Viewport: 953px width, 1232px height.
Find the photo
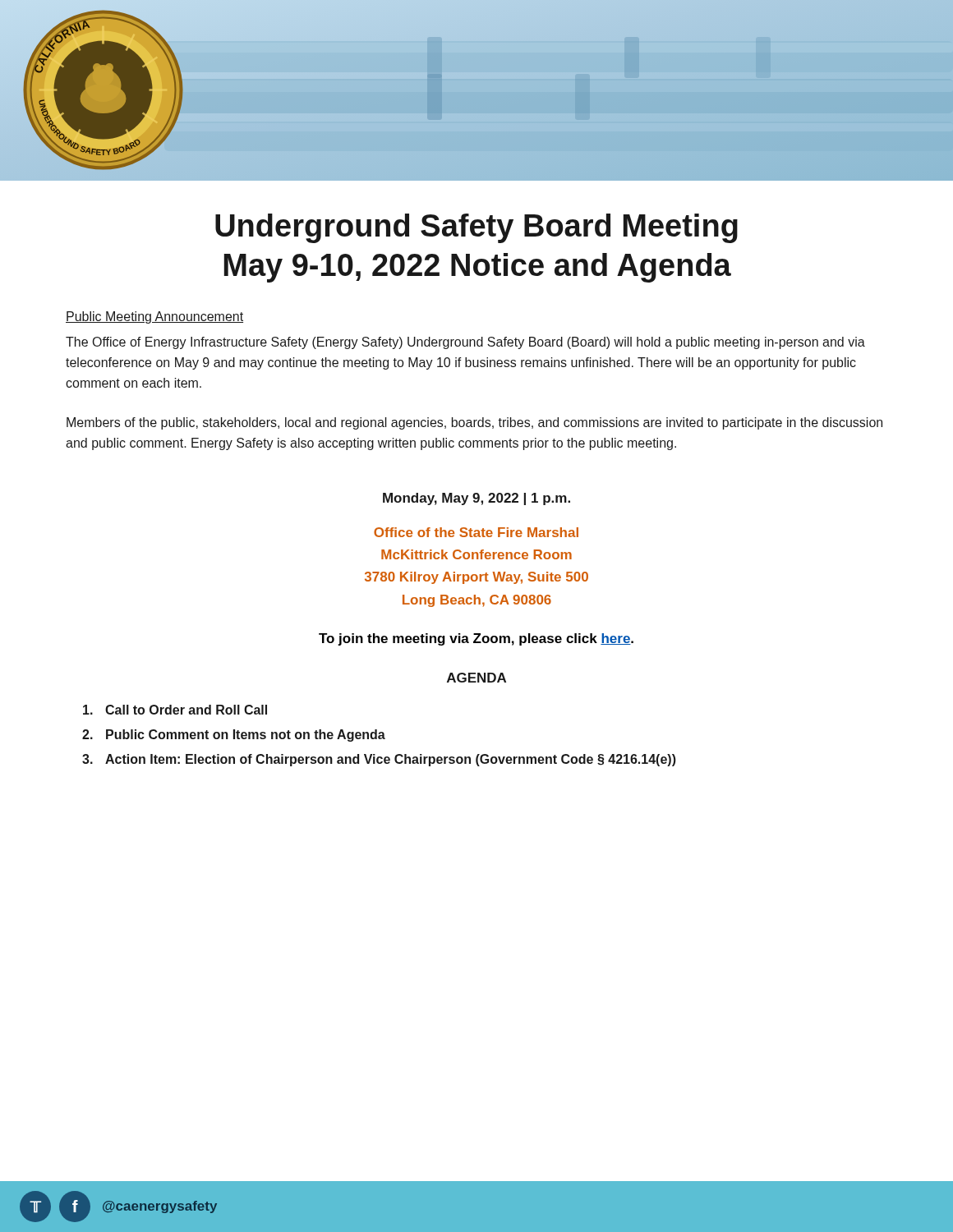[476, 90]
